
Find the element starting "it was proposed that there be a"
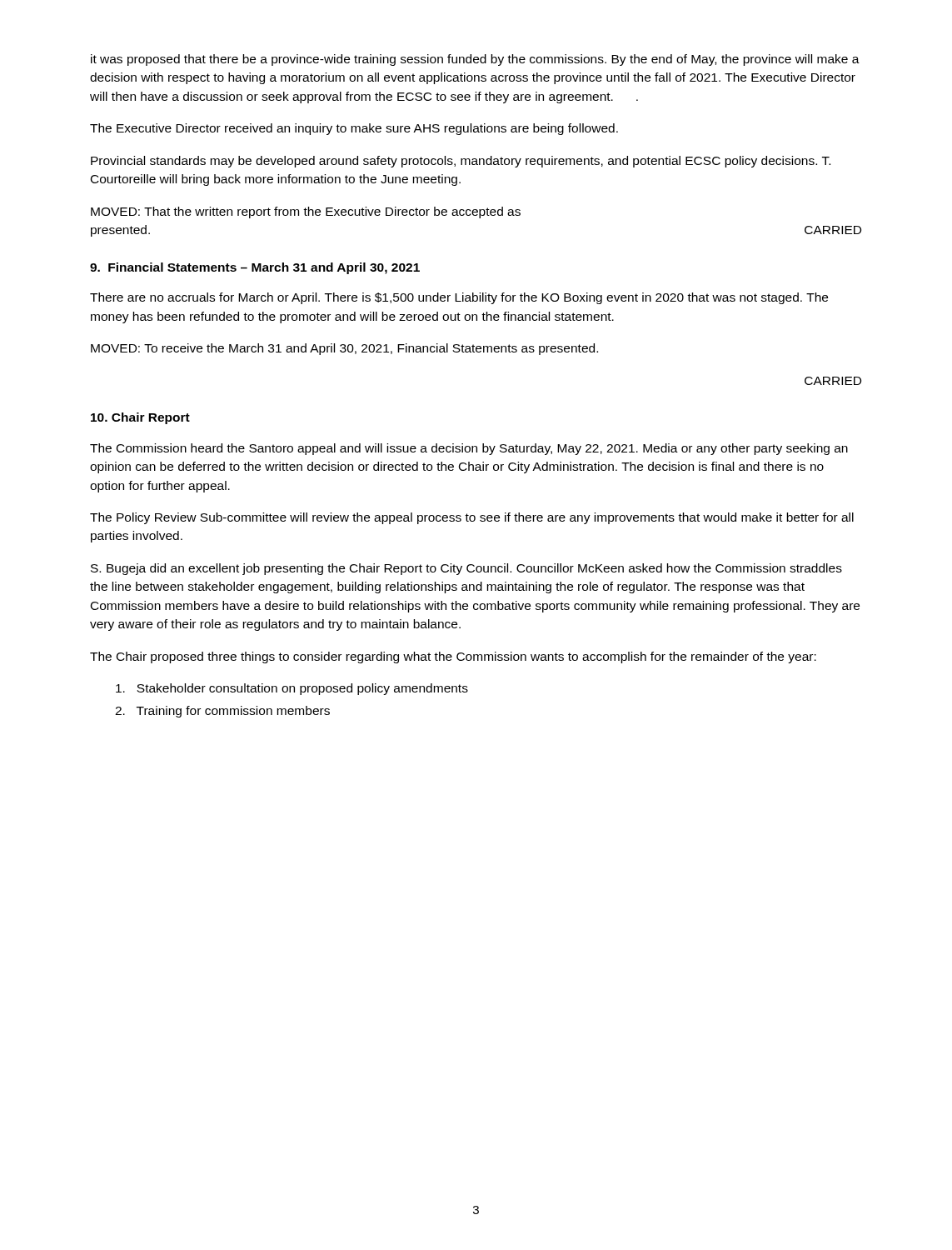(474, 77)
